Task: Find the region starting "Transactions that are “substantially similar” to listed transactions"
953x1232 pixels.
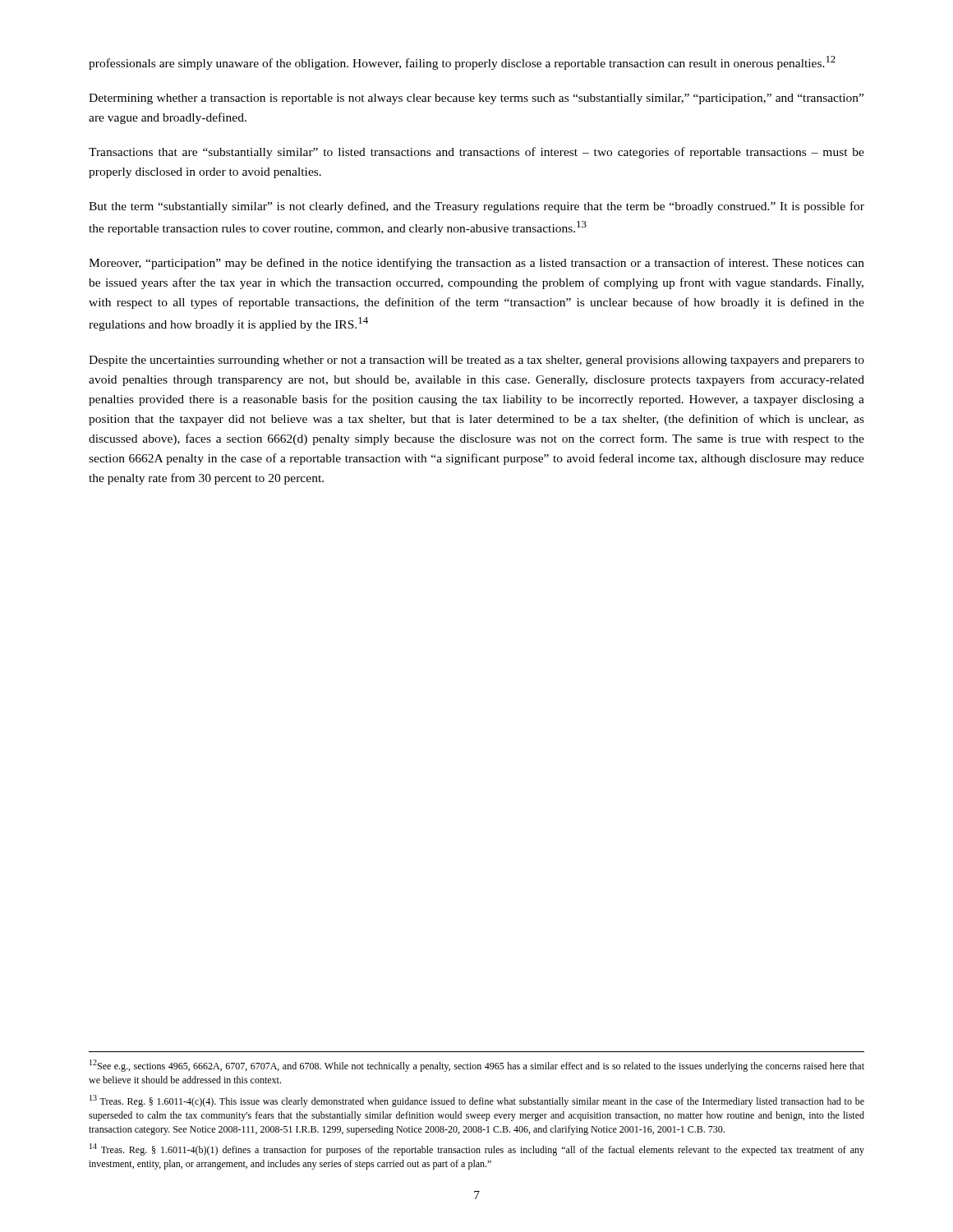Action: click(x=476, y=162)
